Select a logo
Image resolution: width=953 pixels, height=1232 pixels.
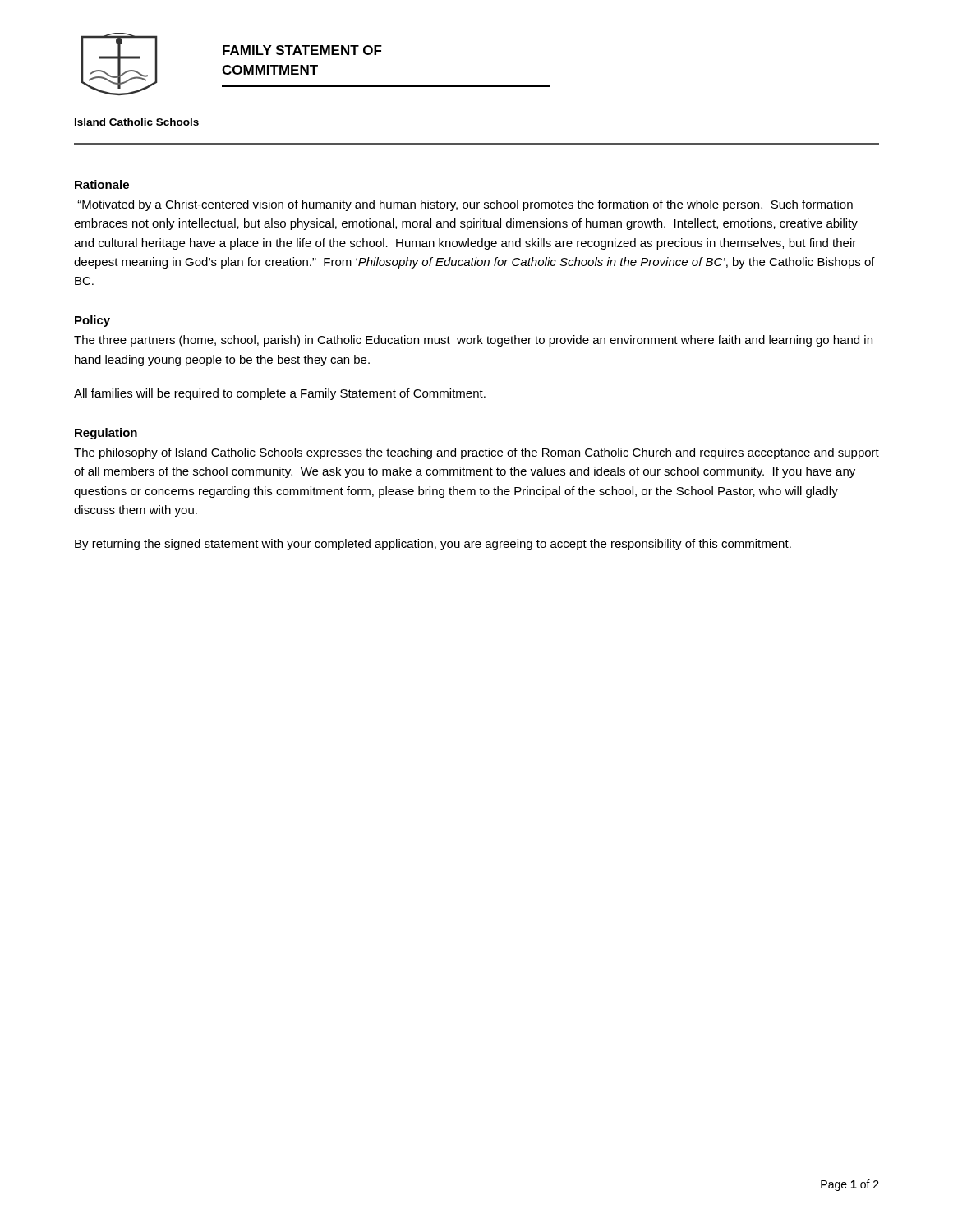click(127, 71)
